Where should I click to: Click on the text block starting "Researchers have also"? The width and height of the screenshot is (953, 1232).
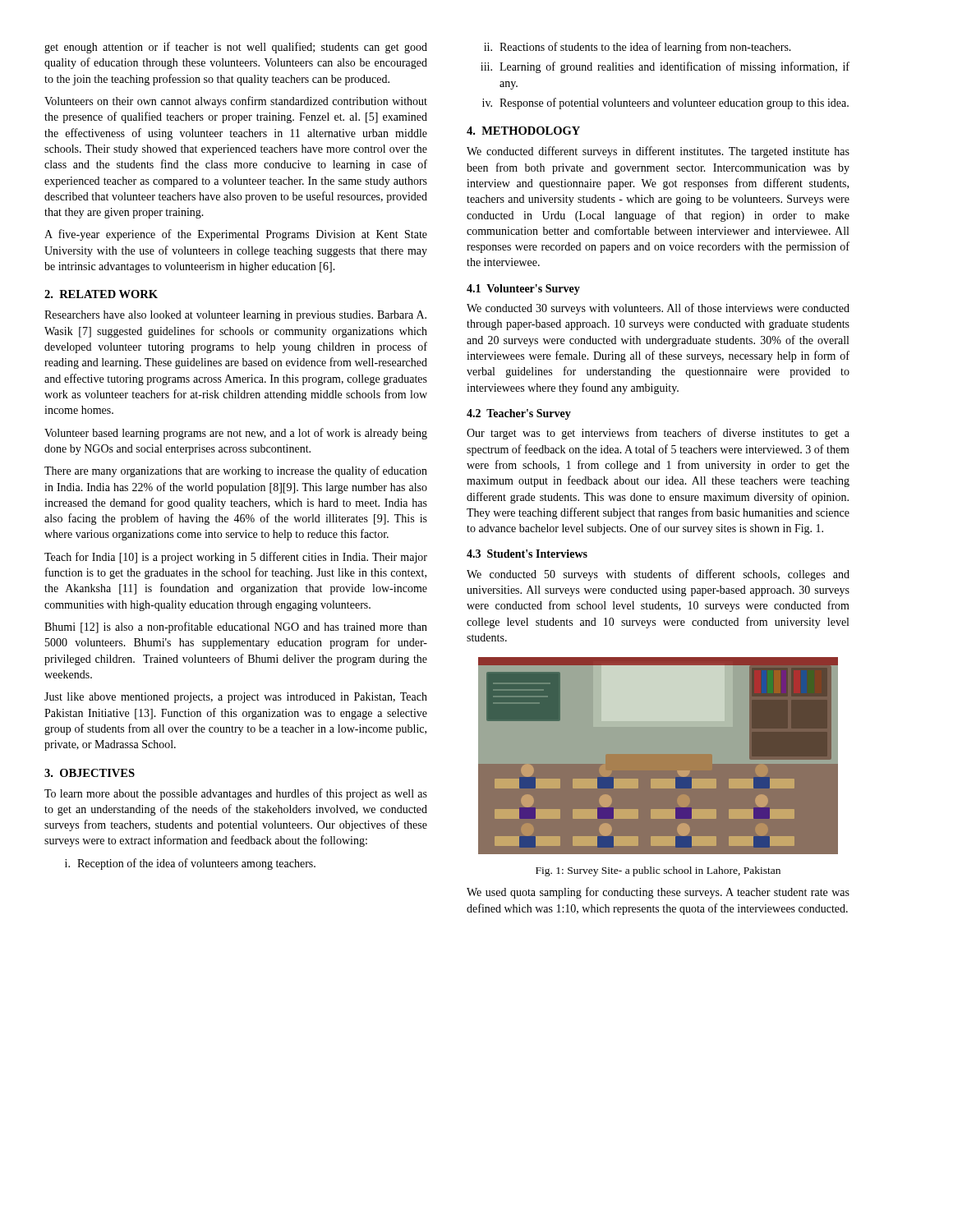[x=236, y=363]
